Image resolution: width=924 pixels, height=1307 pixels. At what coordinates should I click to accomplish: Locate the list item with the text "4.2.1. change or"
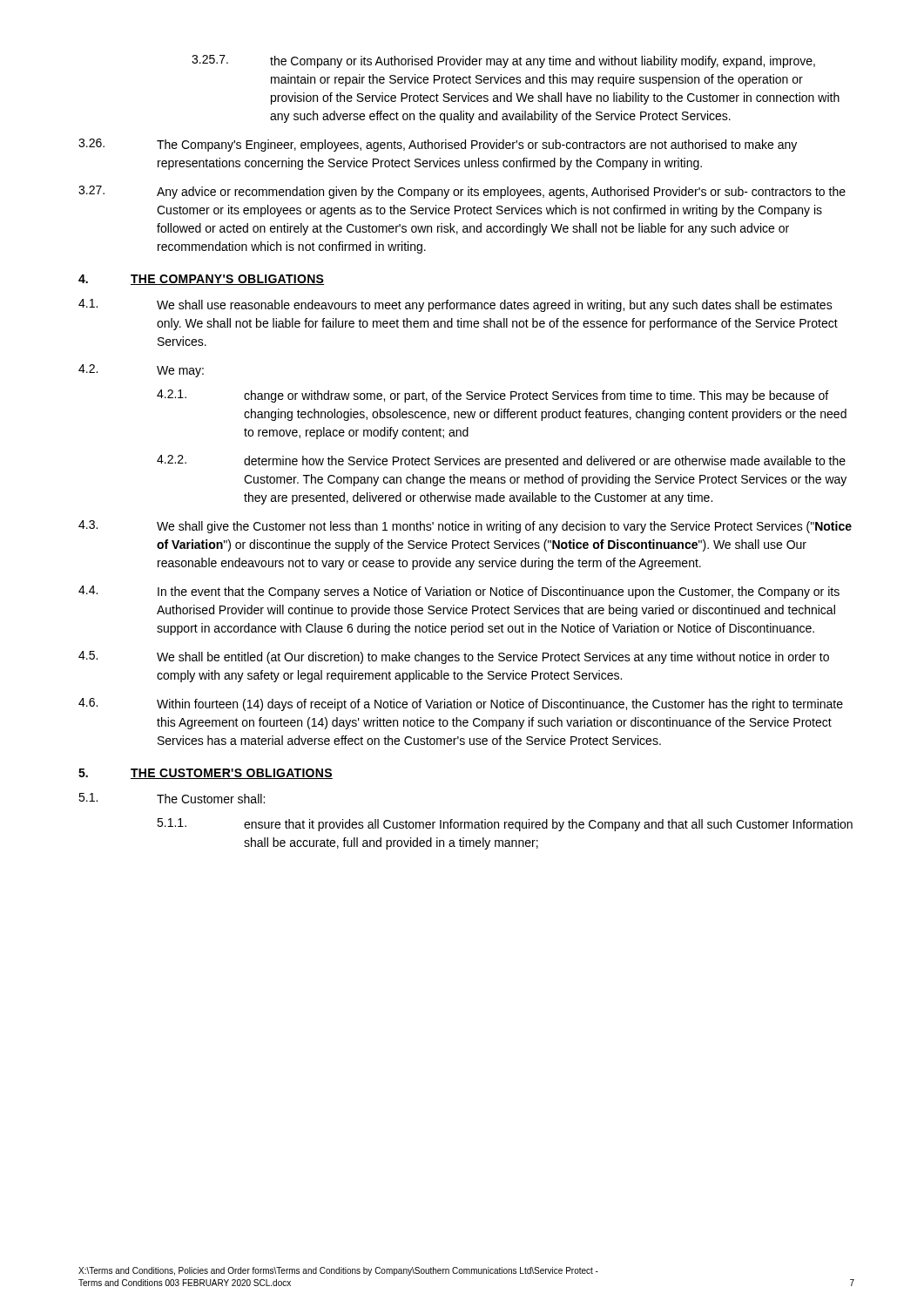(x=506, y=414)
